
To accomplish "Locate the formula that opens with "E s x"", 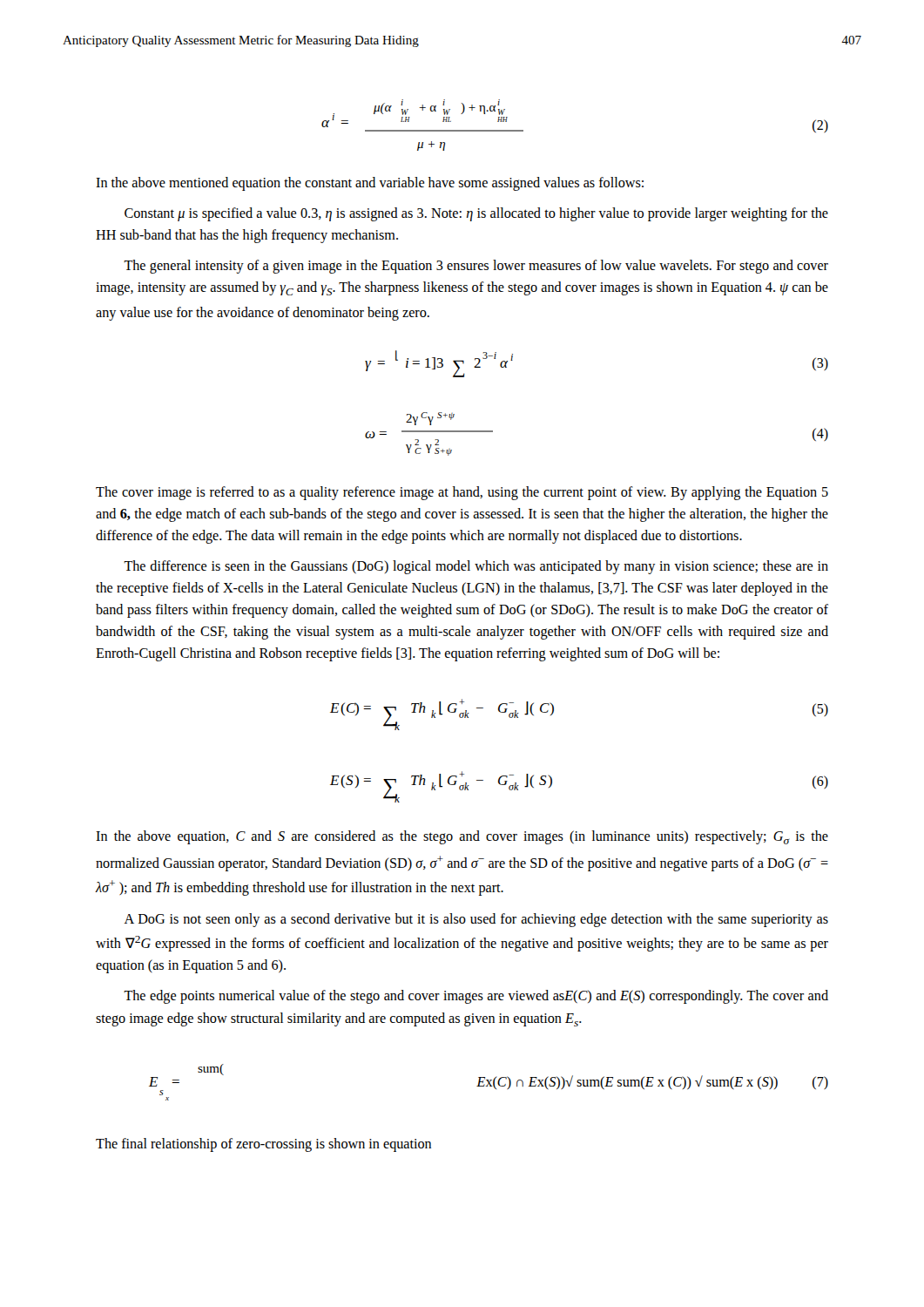I will 487,1083.
